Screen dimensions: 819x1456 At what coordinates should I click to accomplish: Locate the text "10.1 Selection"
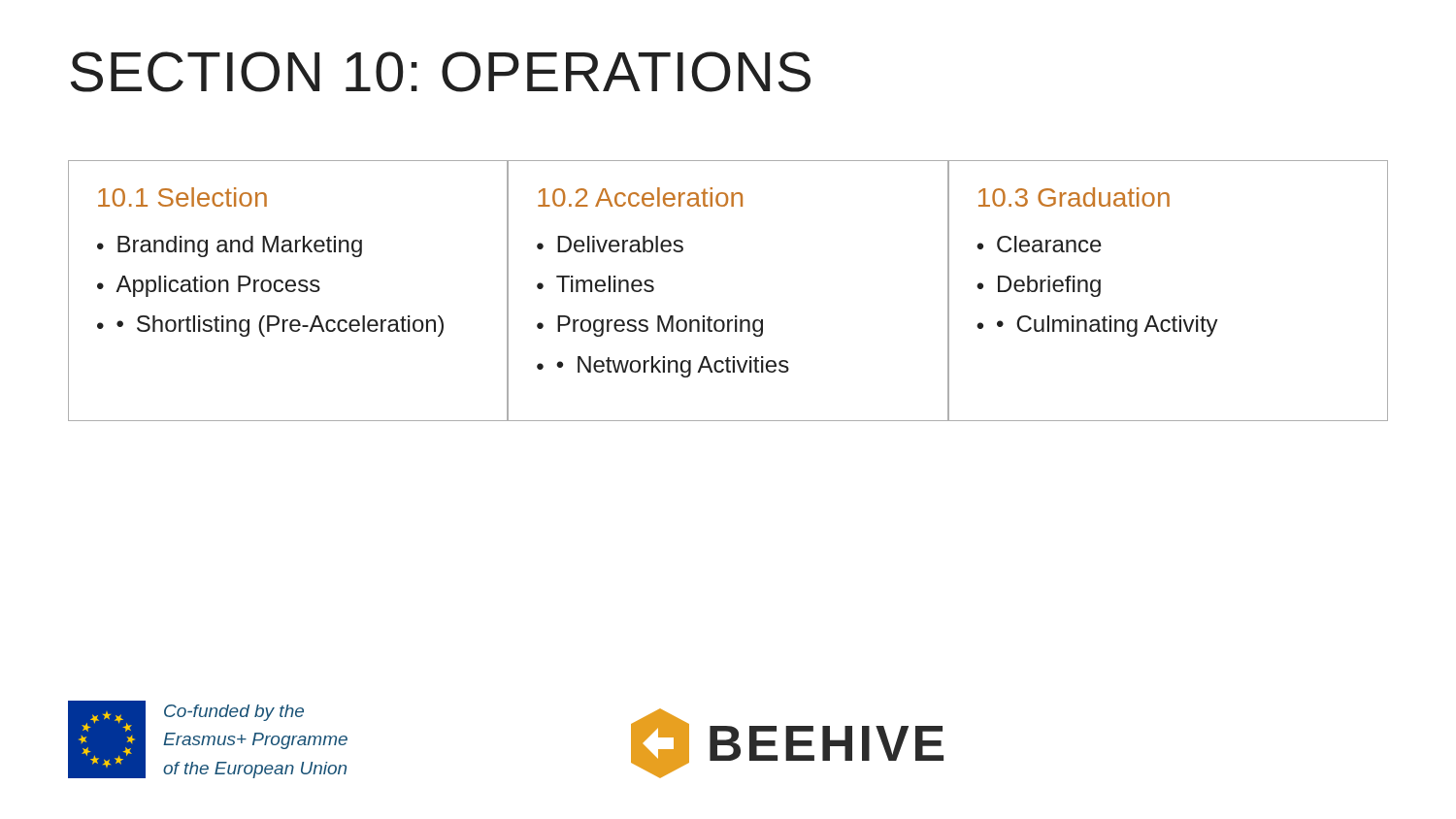[x=182, y=197]
